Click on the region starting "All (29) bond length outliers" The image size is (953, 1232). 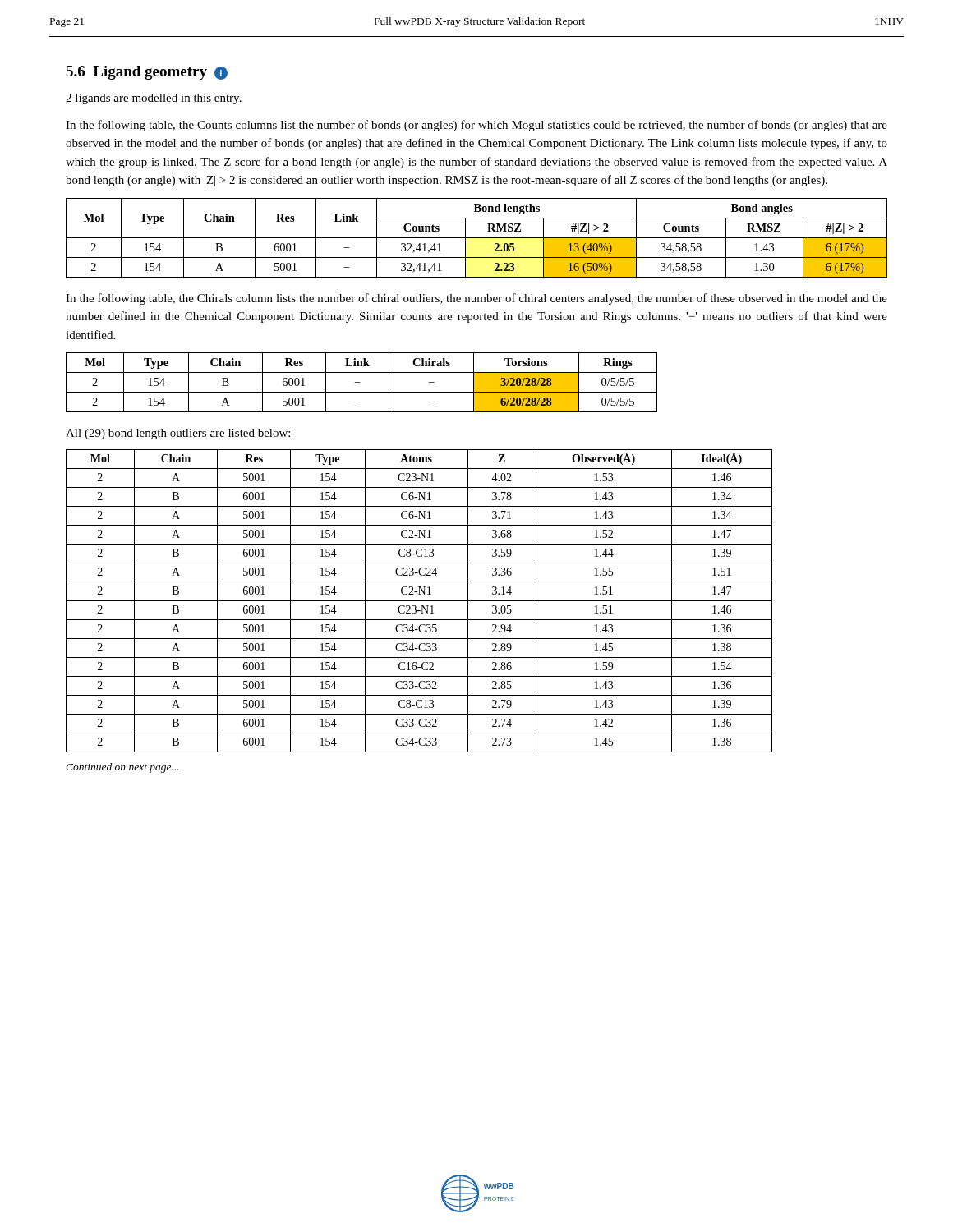click(178, 434)
